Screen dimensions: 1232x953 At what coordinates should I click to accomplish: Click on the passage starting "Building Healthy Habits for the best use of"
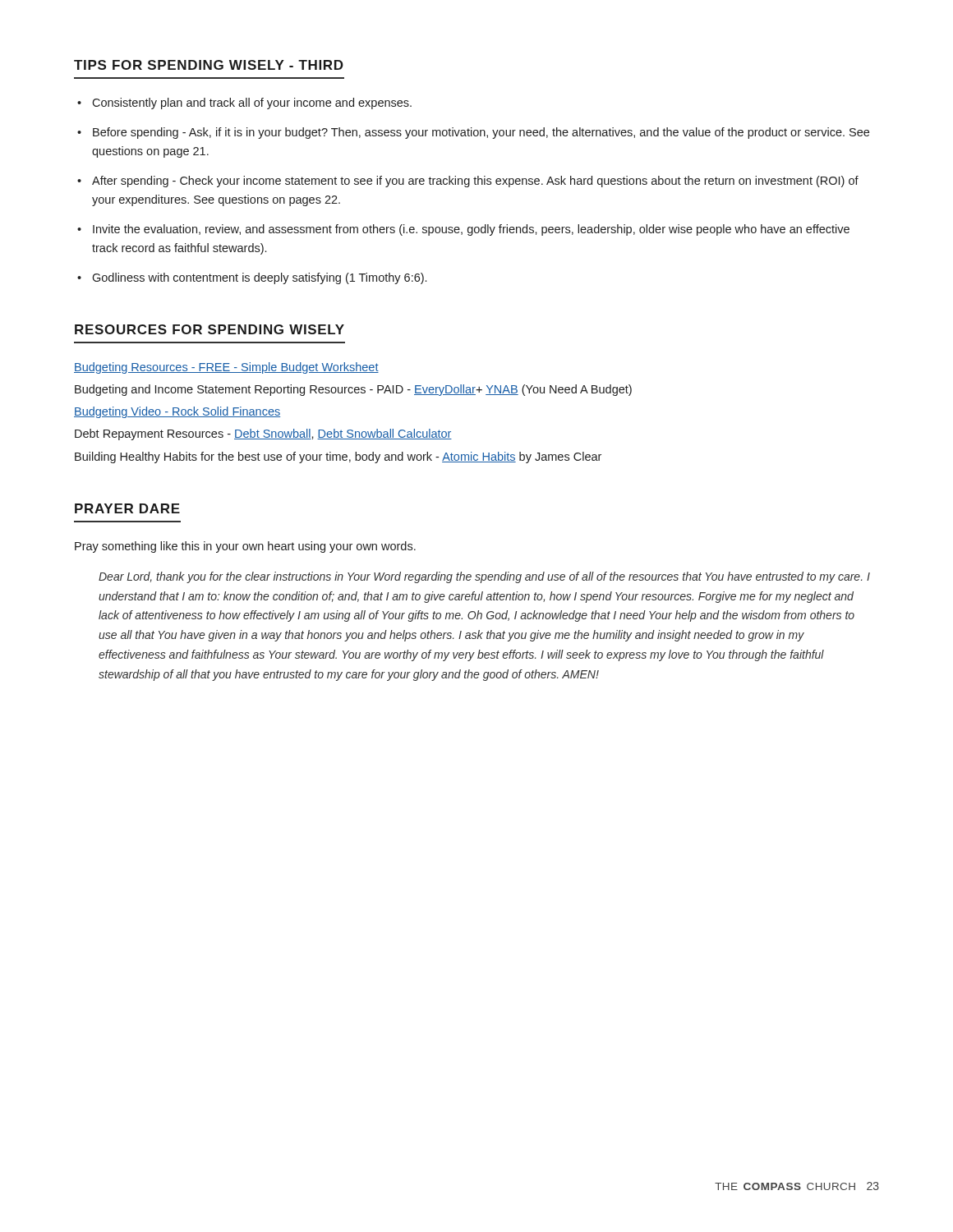pos(338,456)
